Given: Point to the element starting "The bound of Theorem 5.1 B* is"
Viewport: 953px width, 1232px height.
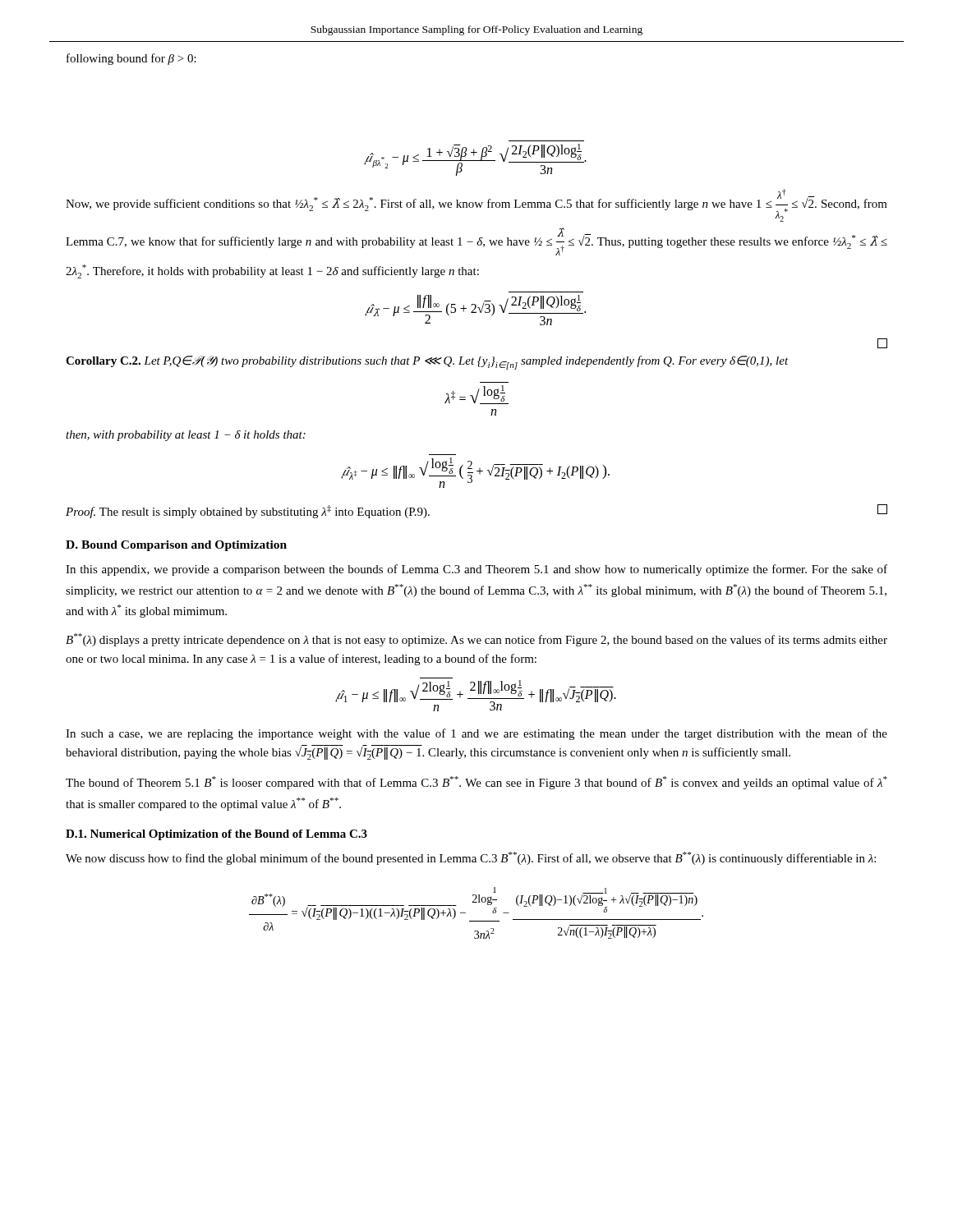Looking at the screenshot, I should [x=476, y=793].
